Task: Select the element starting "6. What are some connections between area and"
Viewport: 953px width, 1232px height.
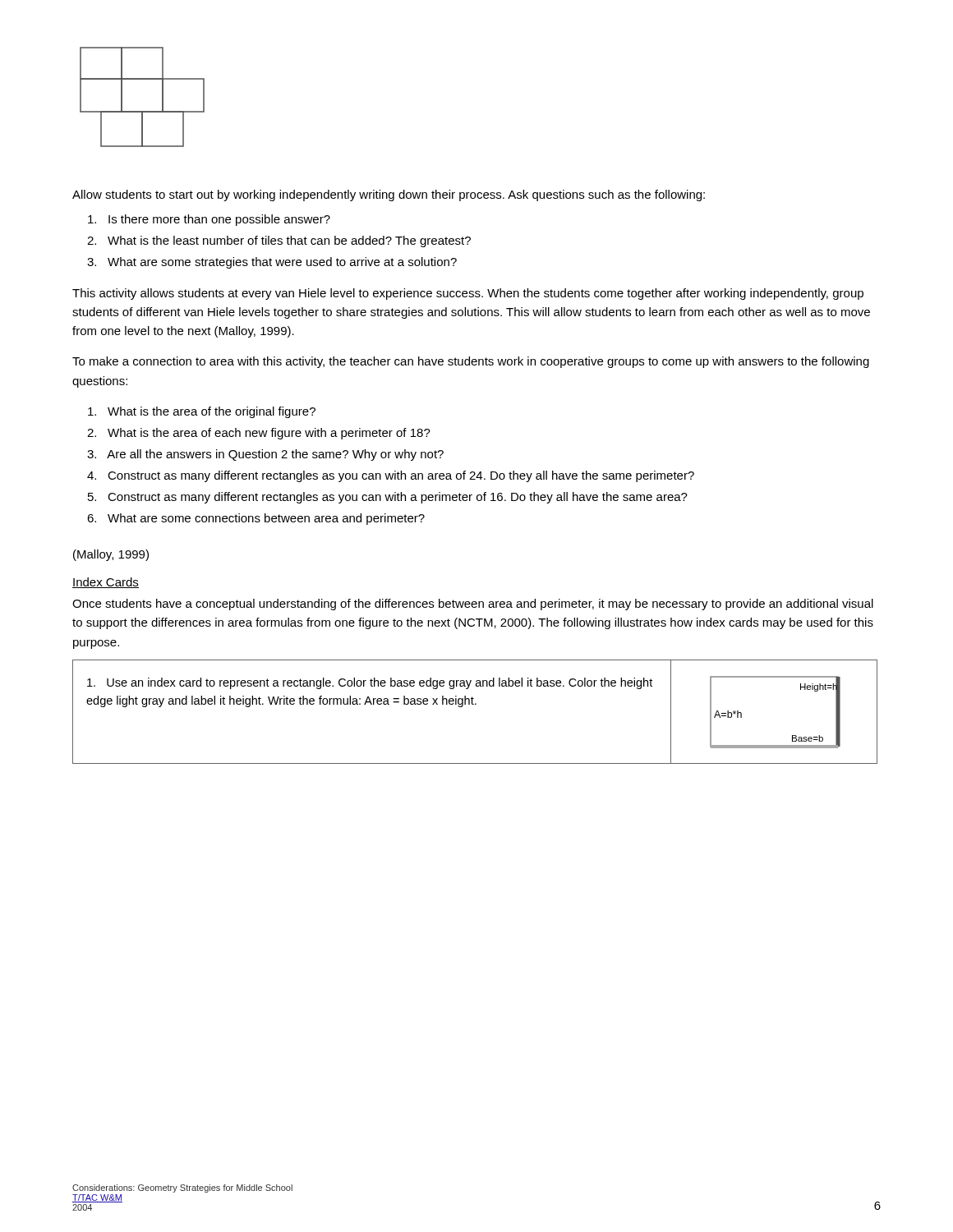Action: point(256,518)
